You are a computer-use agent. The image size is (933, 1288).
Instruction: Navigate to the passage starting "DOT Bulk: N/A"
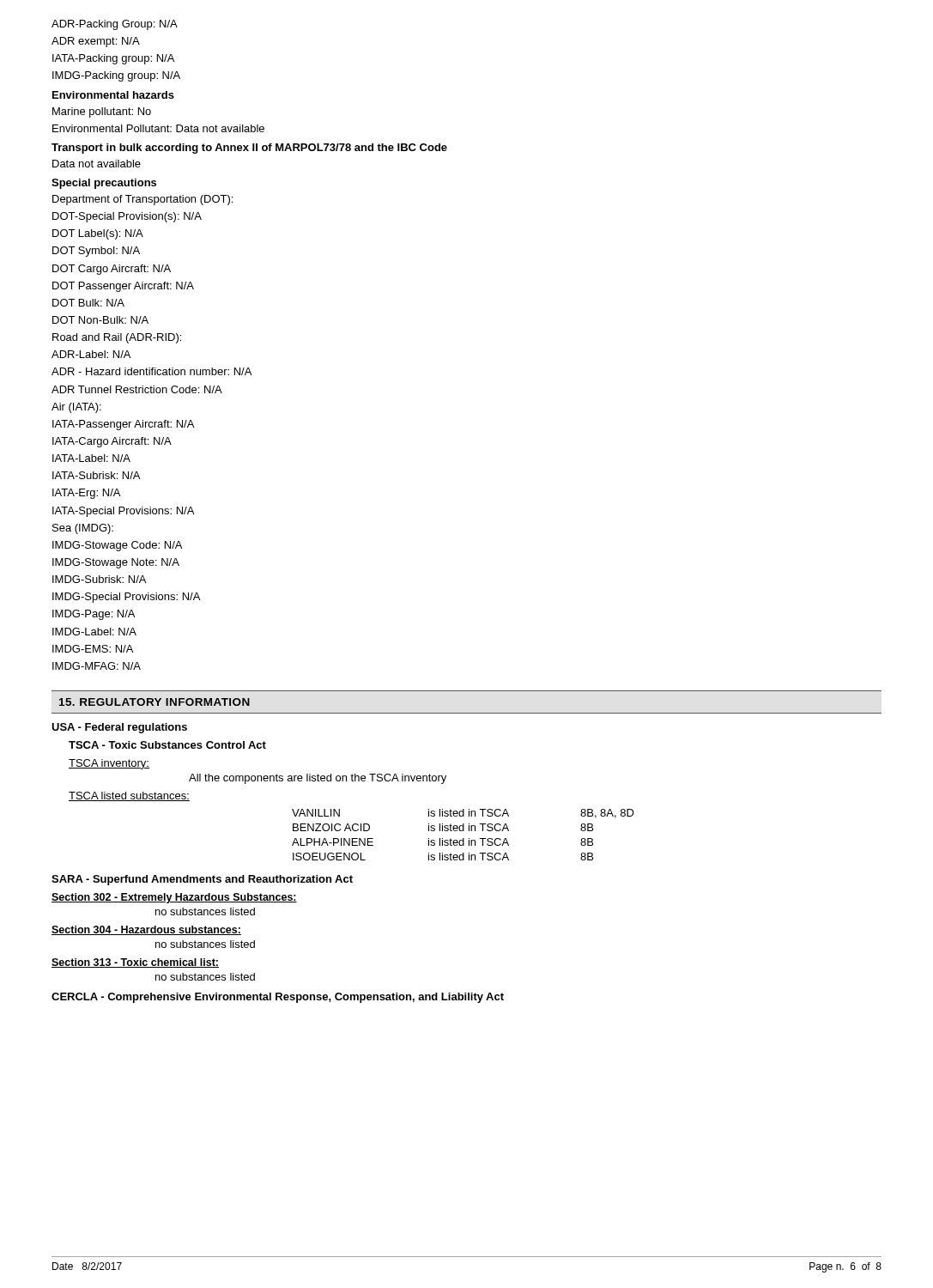88,303
